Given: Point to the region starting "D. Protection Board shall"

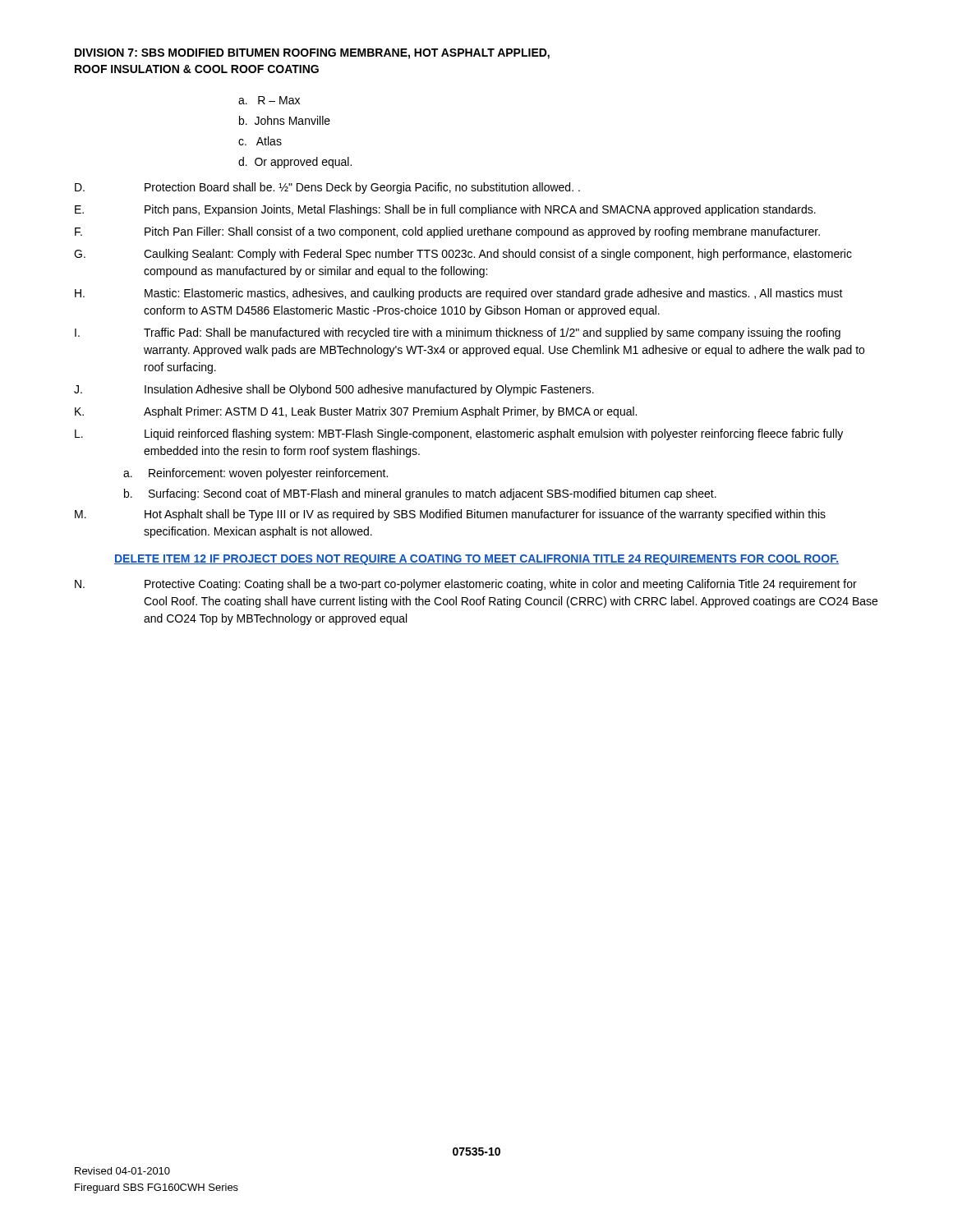Looking at the screenshot, I should pyautogui.click(x=476, y=188).
